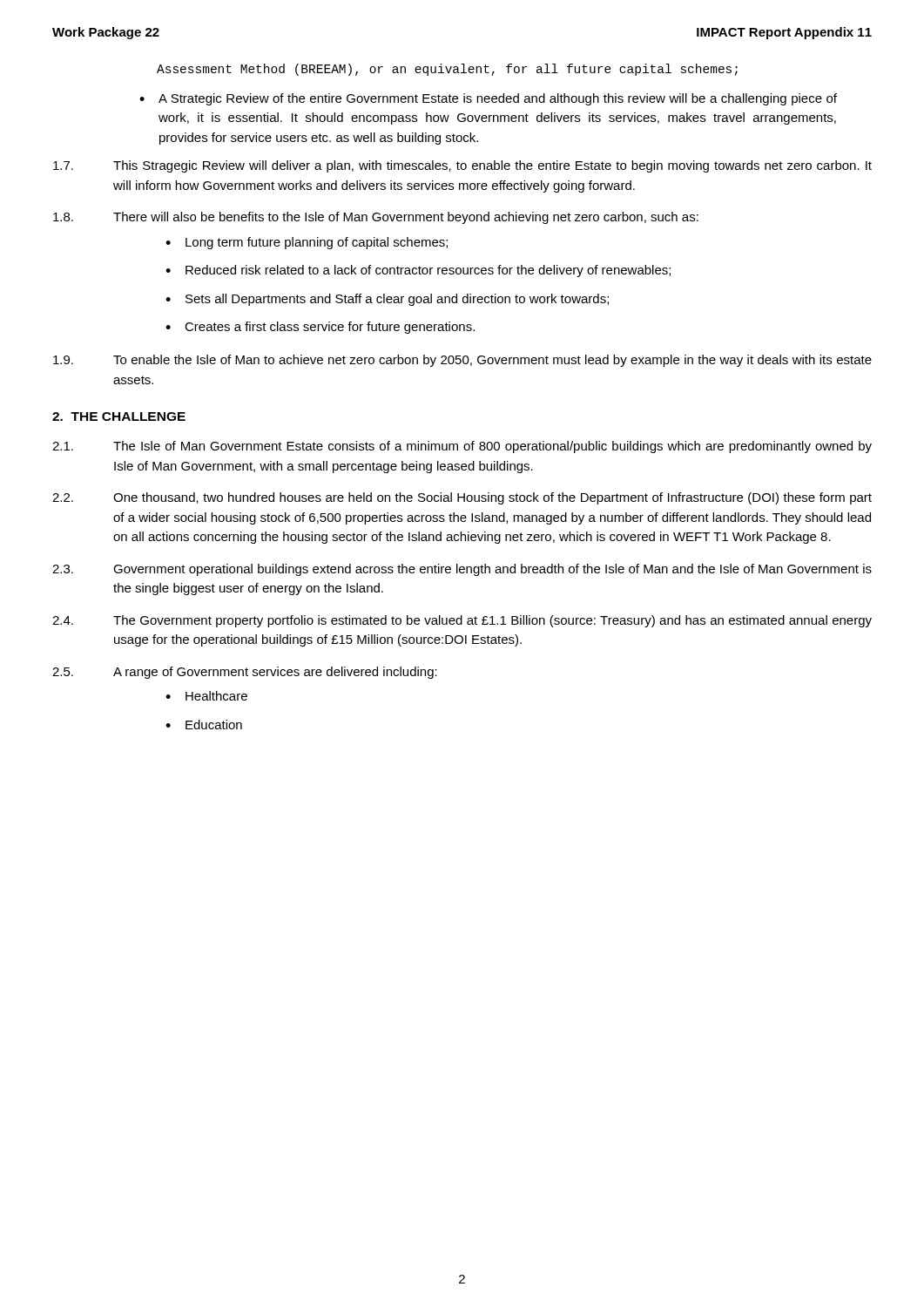Locate the text block starting "Assessment Method (BREEAM), or an equivalent,"
924x1307 pixels.
point(449,70)
